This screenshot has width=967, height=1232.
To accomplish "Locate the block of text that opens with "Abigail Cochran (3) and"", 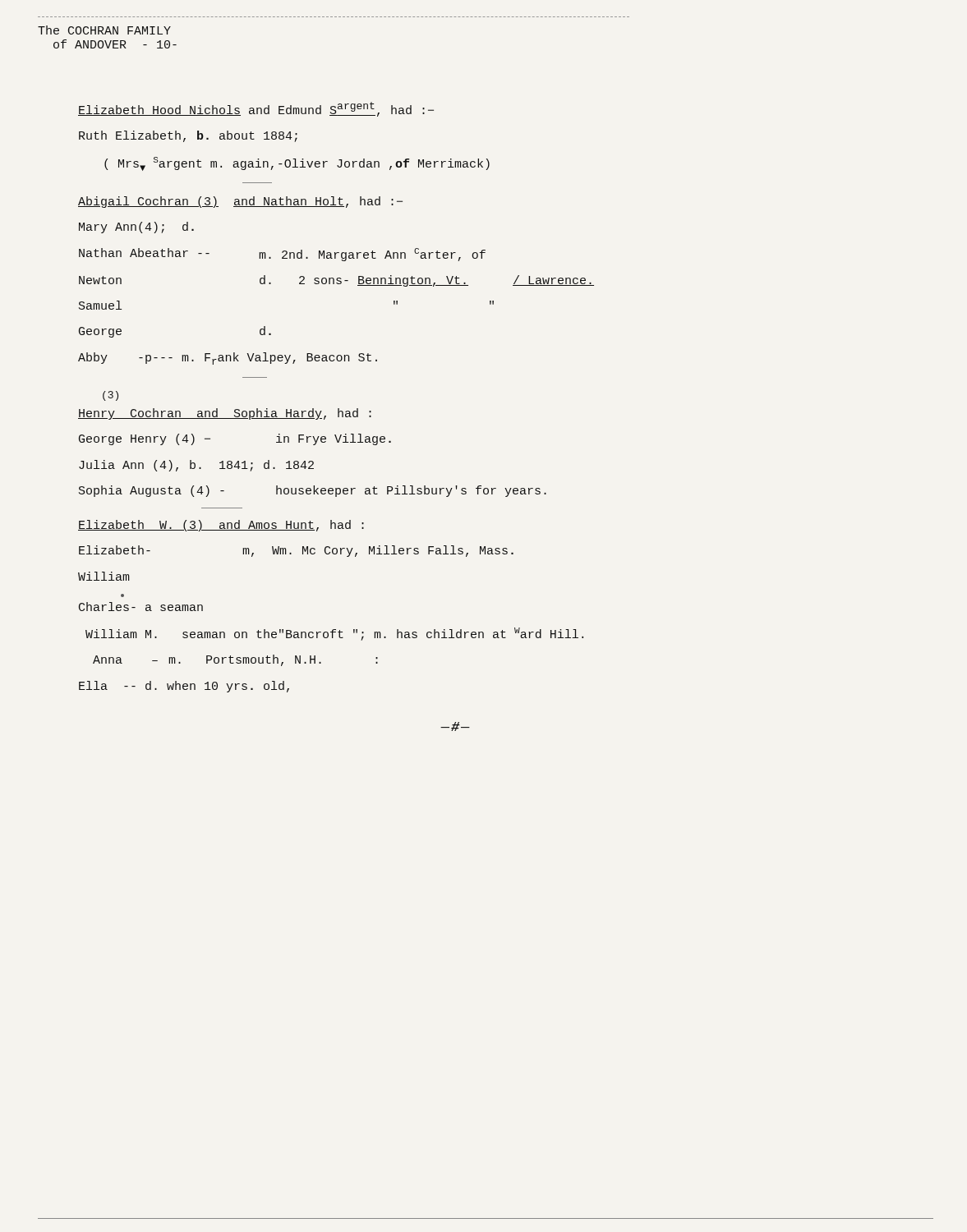I will click(241, 203).
